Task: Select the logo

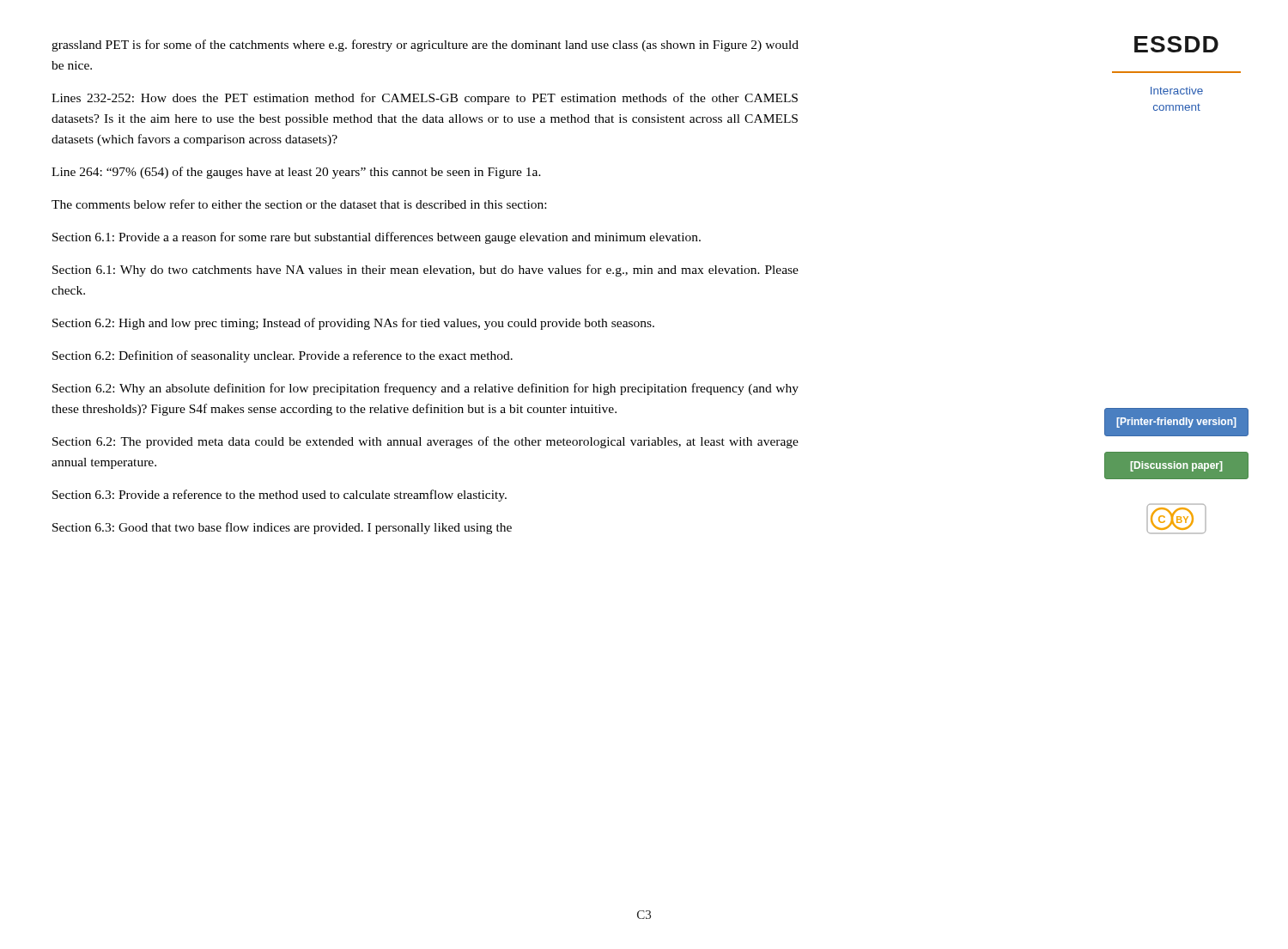Action: 1176,519
